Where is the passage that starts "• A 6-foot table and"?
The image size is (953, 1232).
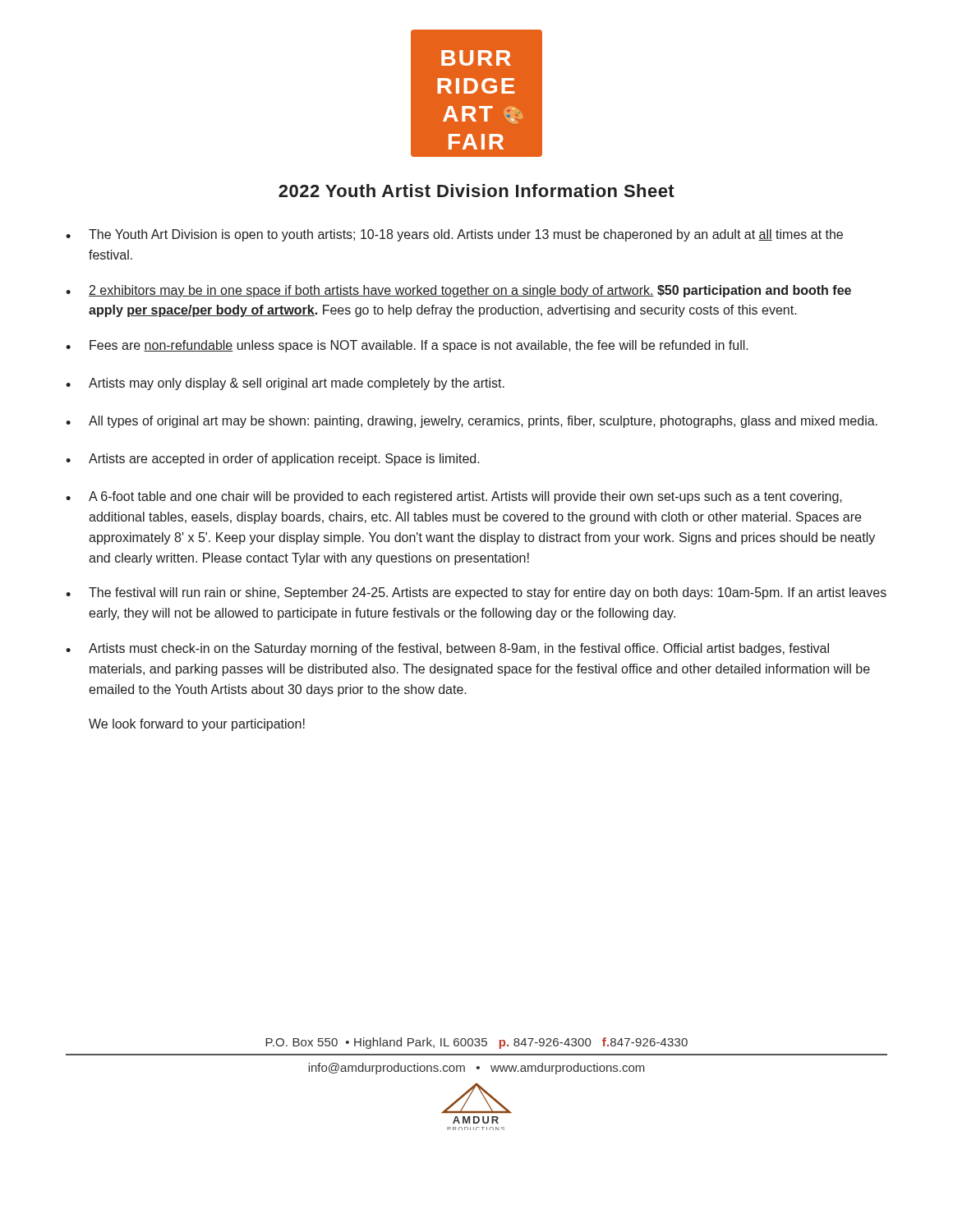(476, 528)
